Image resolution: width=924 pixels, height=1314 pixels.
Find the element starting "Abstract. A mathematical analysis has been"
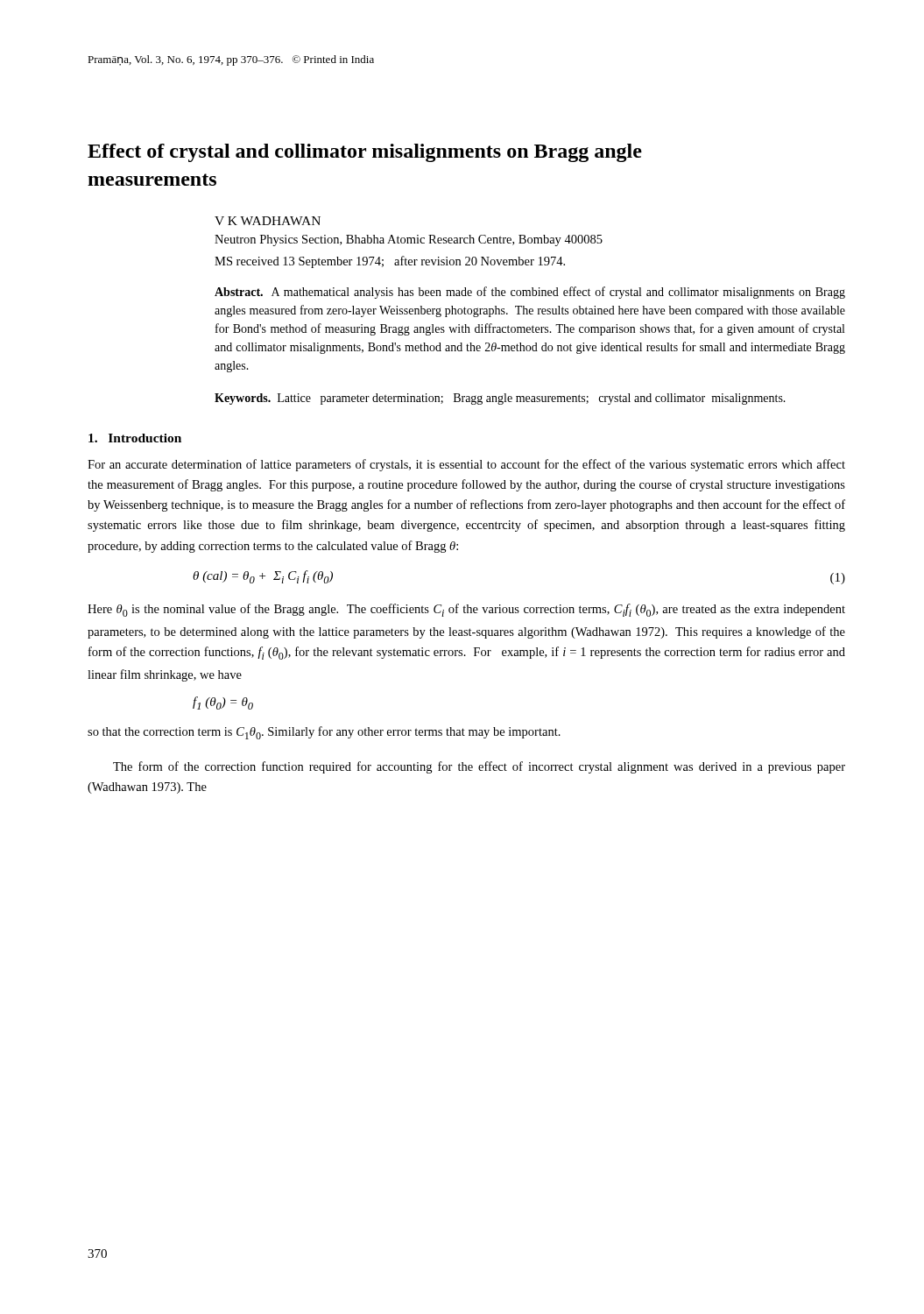click(530, 329)
